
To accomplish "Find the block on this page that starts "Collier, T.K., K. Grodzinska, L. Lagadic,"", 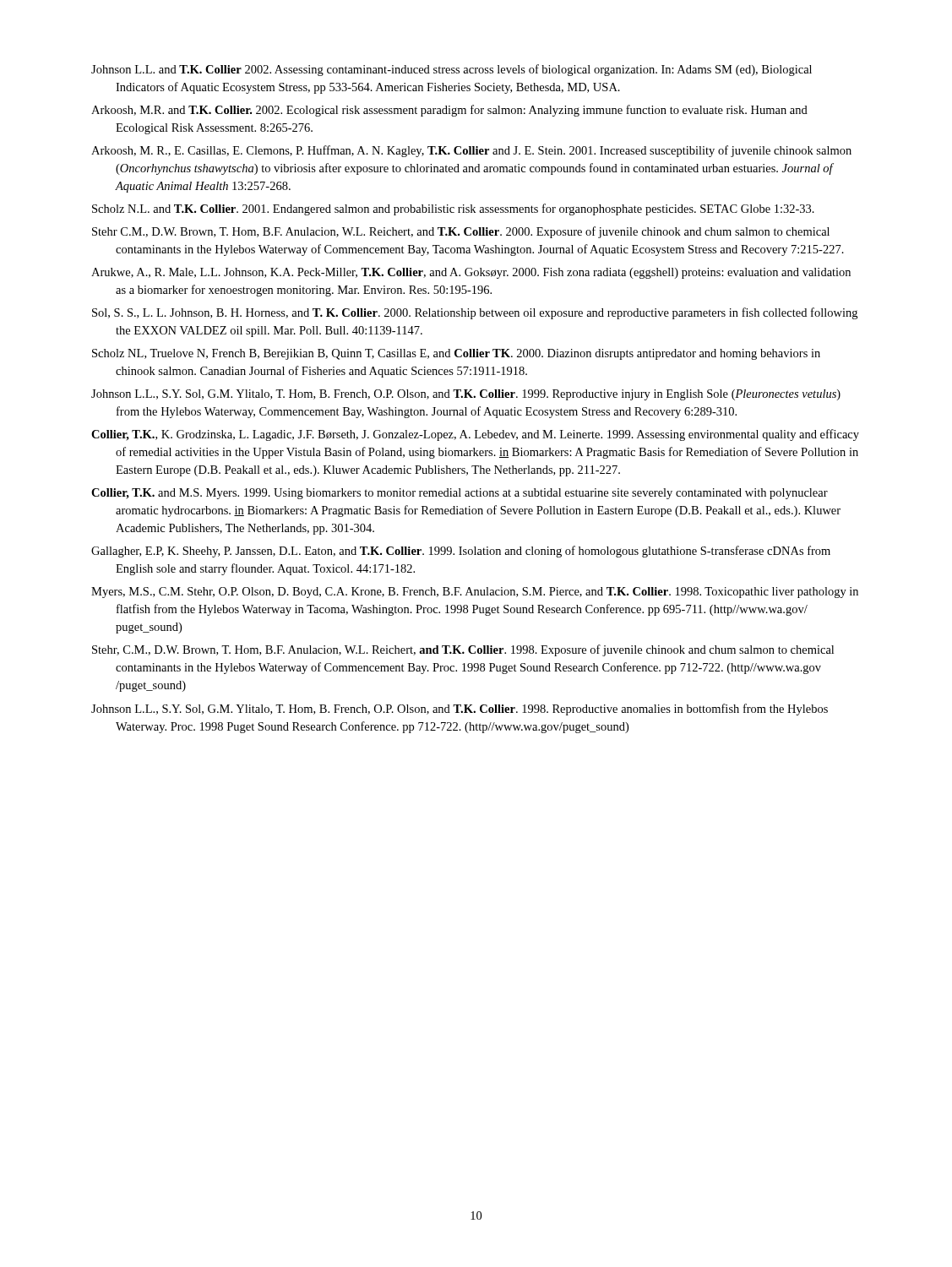I will 475,452.
